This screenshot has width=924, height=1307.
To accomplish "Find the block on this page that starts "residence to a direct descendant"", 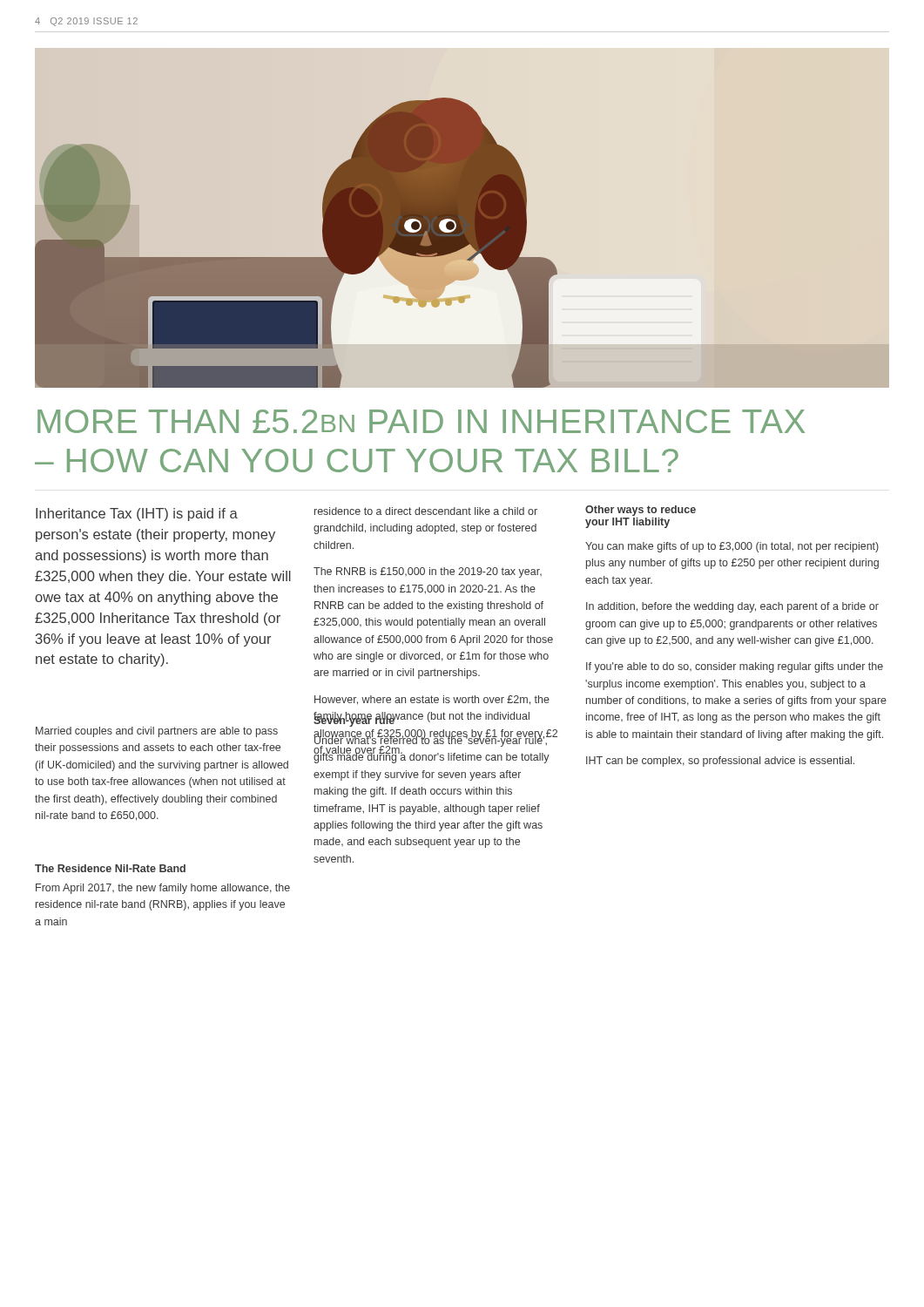I will pyautogui.click(x=436, y=631).
